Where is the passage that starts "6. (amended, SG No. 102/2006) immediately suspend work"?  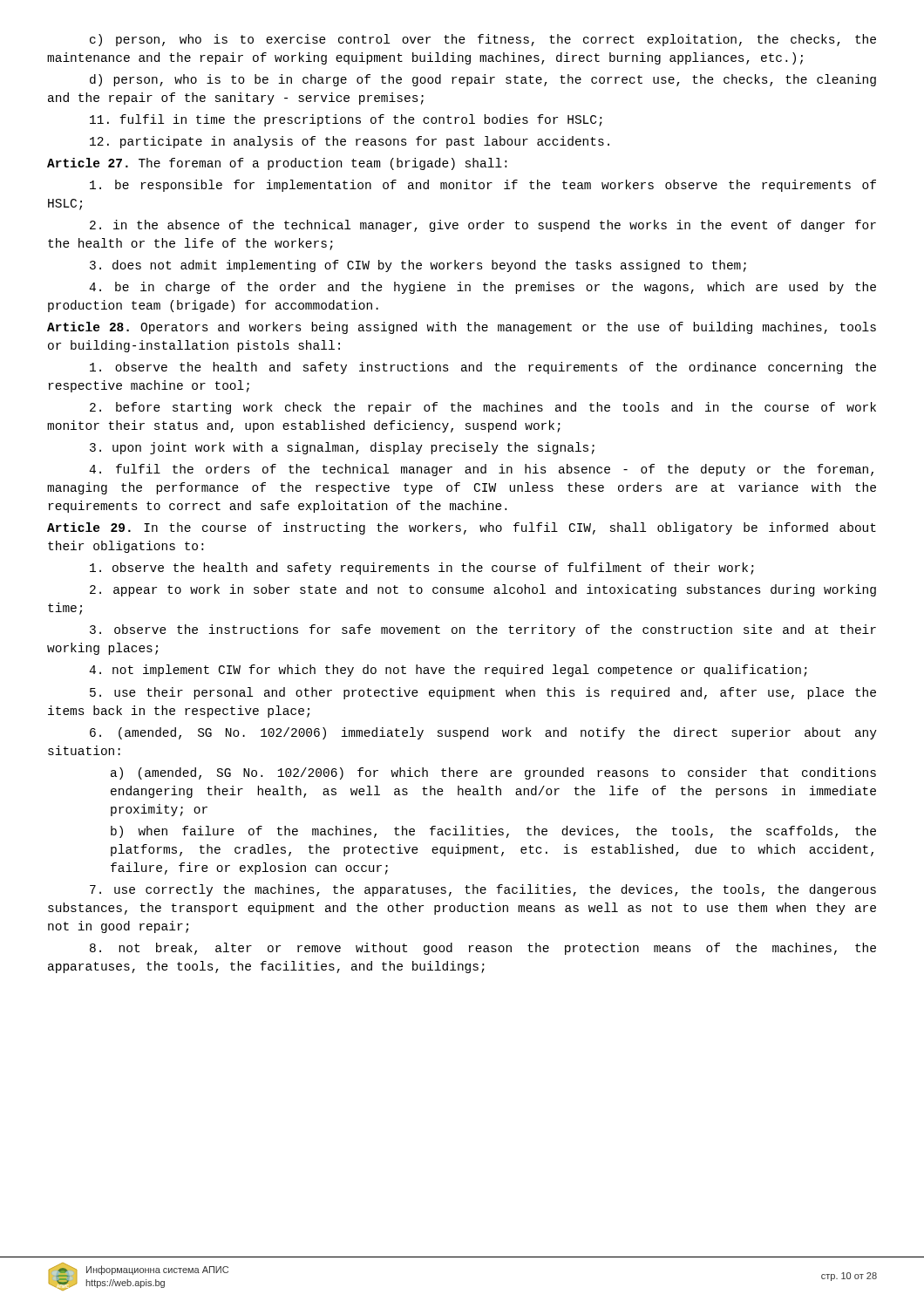click(462, 743)
